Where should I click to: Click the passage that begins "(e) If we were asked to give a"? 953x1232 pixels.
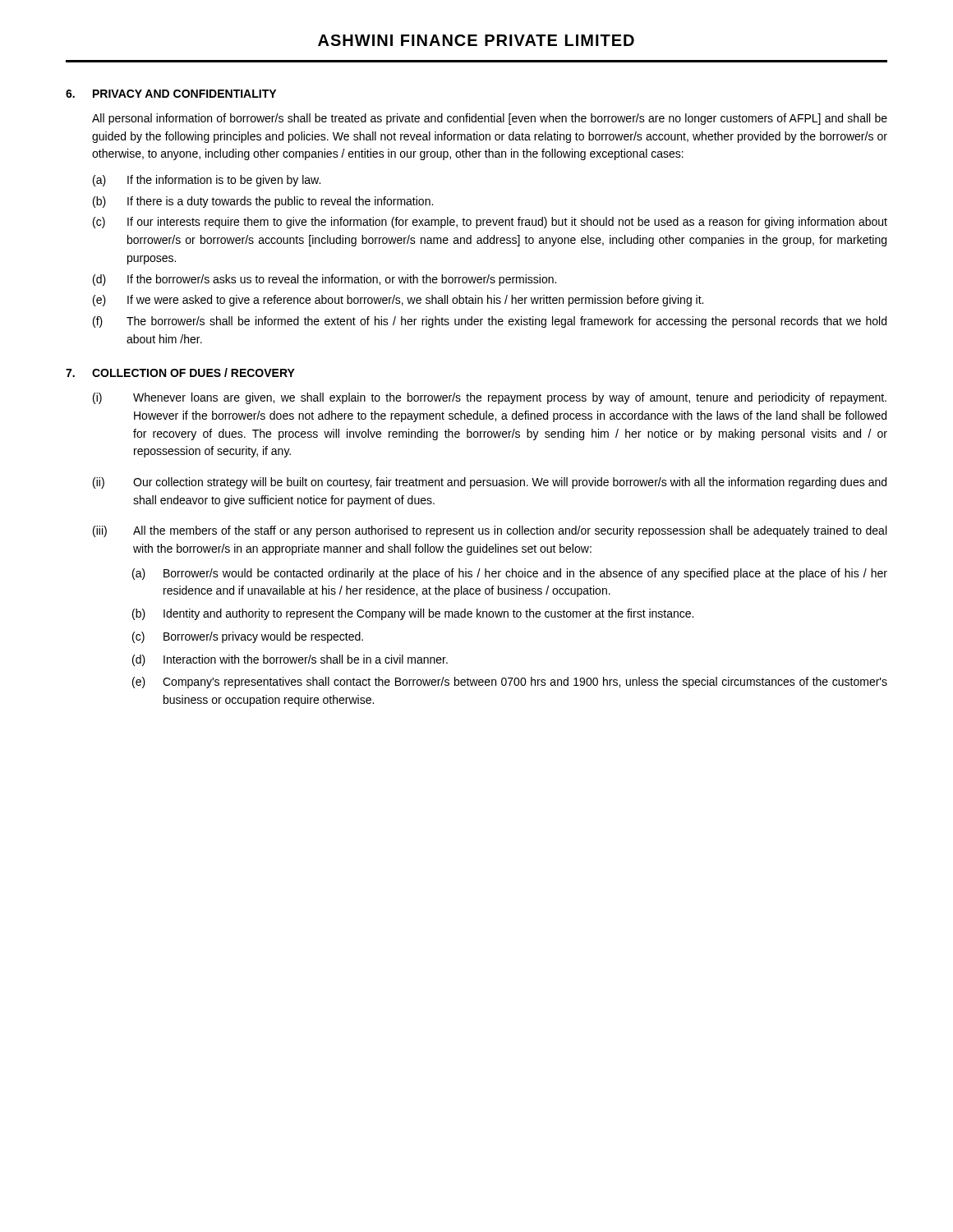(x=490, y=301)
